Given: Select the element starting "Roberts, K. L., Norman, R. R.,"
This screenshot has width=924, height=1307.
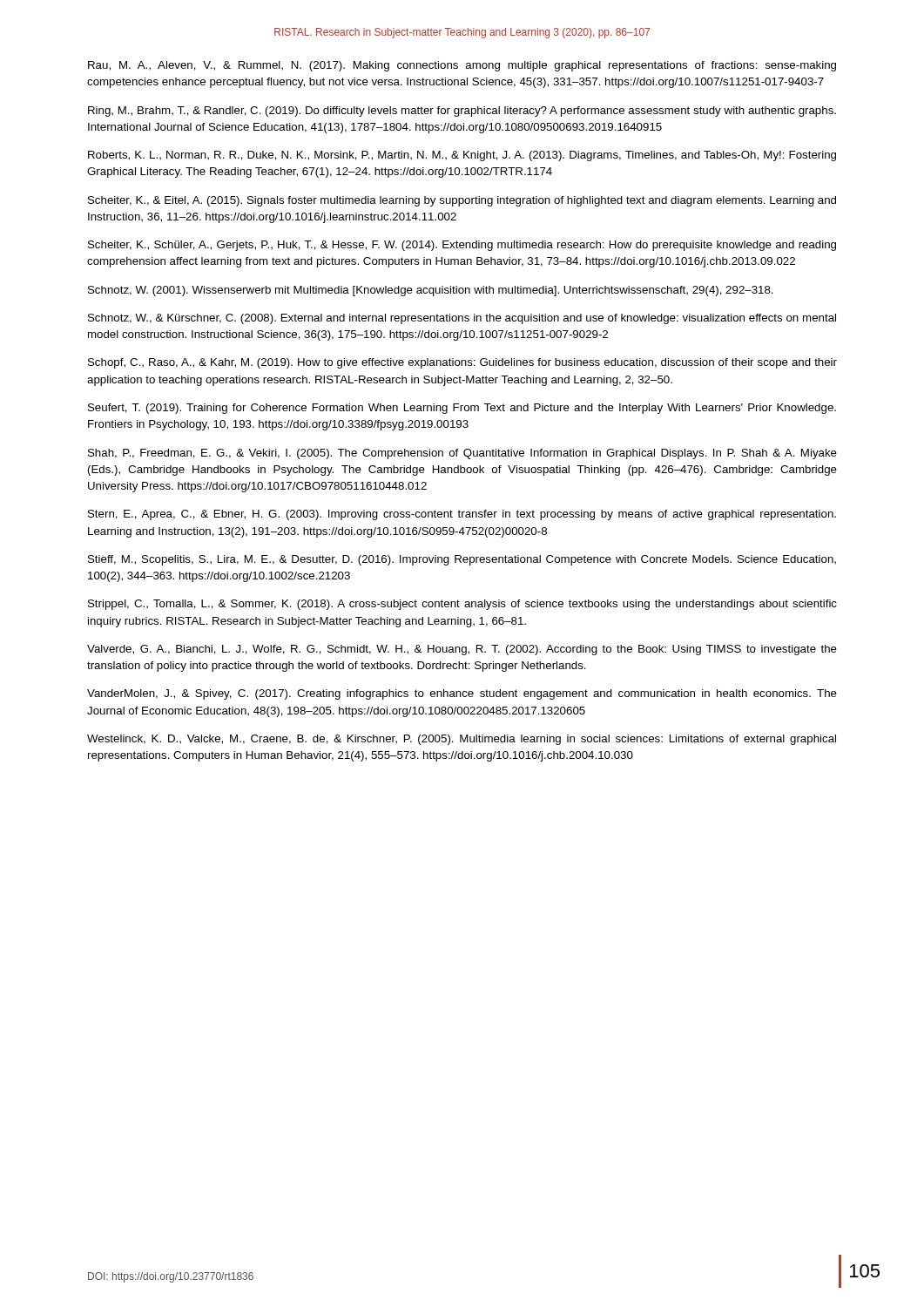Looking at the screenshot, I should (x=462, y=163).
